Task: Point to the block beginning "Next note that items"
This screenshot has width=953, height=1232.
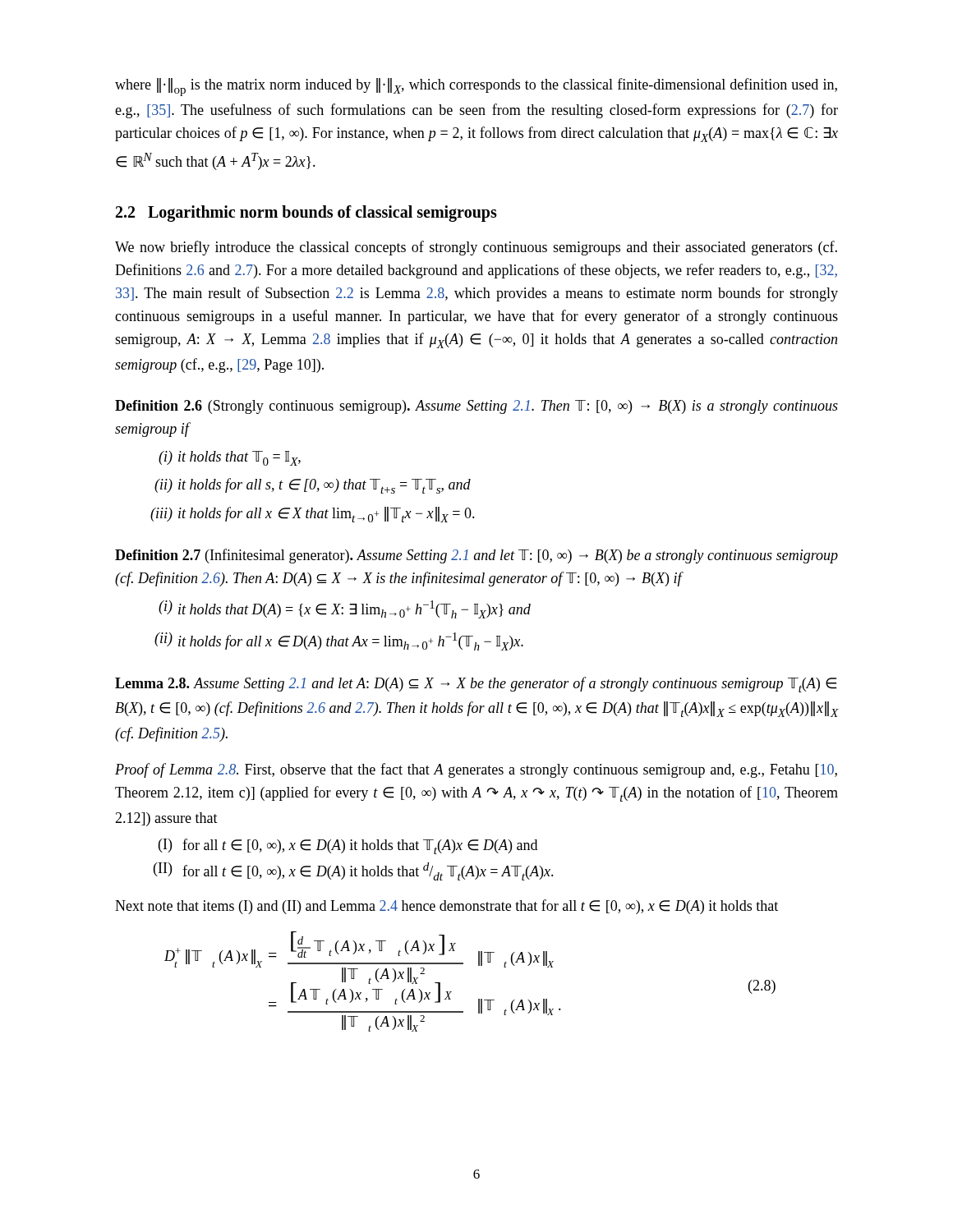Action: (x=447, y=906)
